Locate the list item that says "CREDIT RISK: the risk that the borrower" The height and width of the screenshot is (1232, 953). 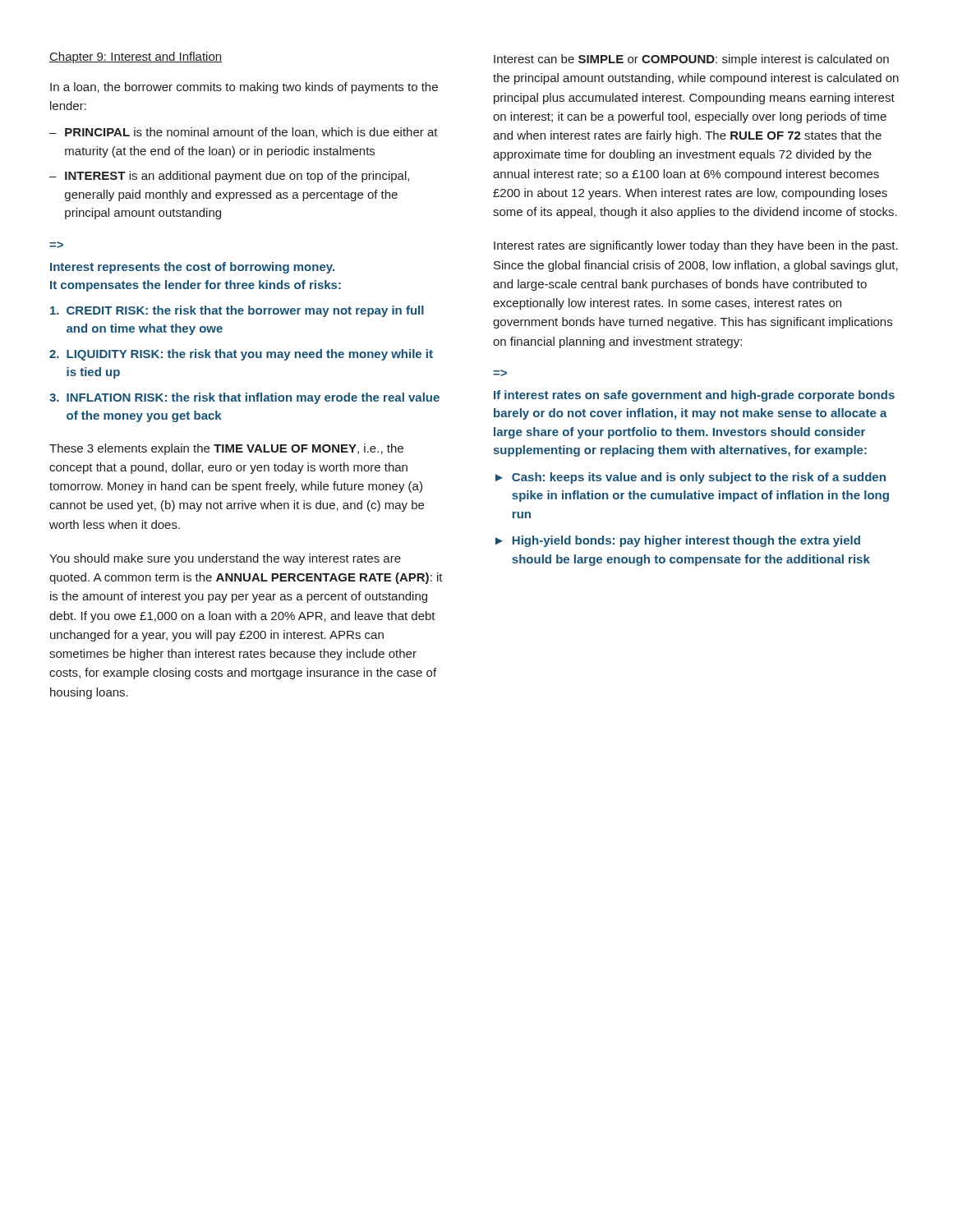pyautogui.click(x=246, y=319)
